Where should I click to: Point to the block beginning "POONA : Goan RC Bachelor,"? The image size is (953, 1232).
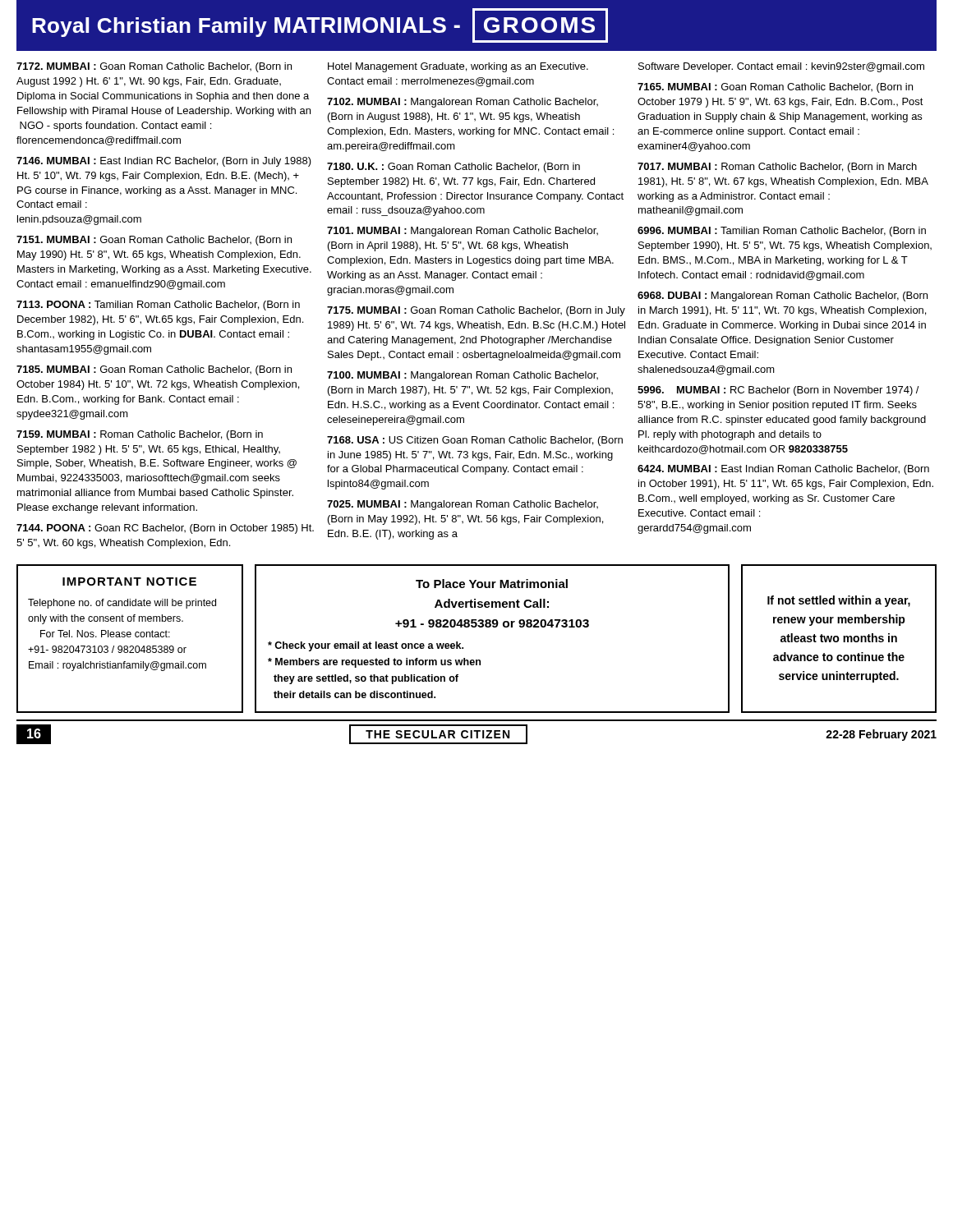165,535
